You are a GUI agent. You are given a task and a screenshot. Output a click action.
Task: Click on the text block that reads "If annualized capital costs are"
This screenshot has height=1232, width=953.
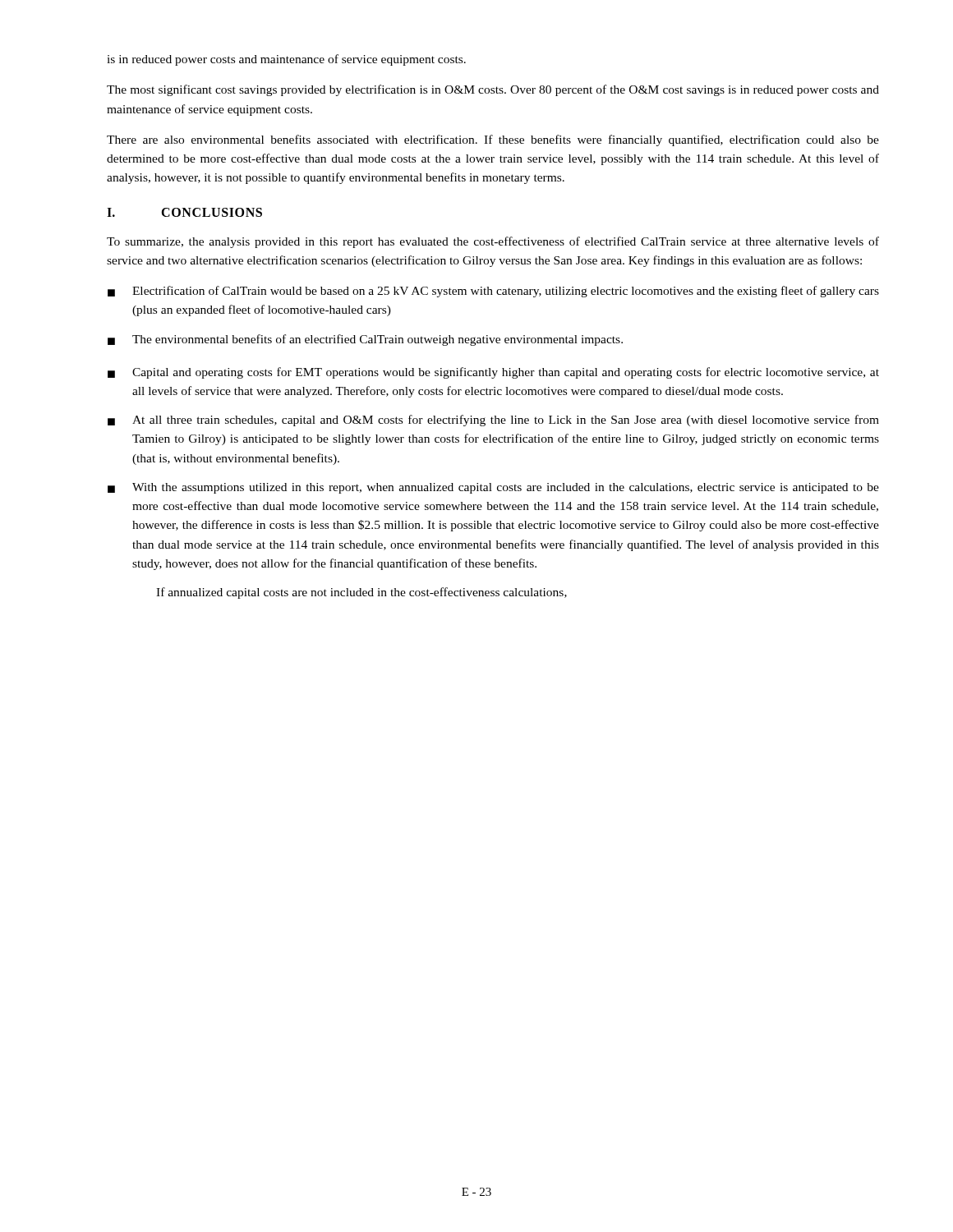click(362, 592)
